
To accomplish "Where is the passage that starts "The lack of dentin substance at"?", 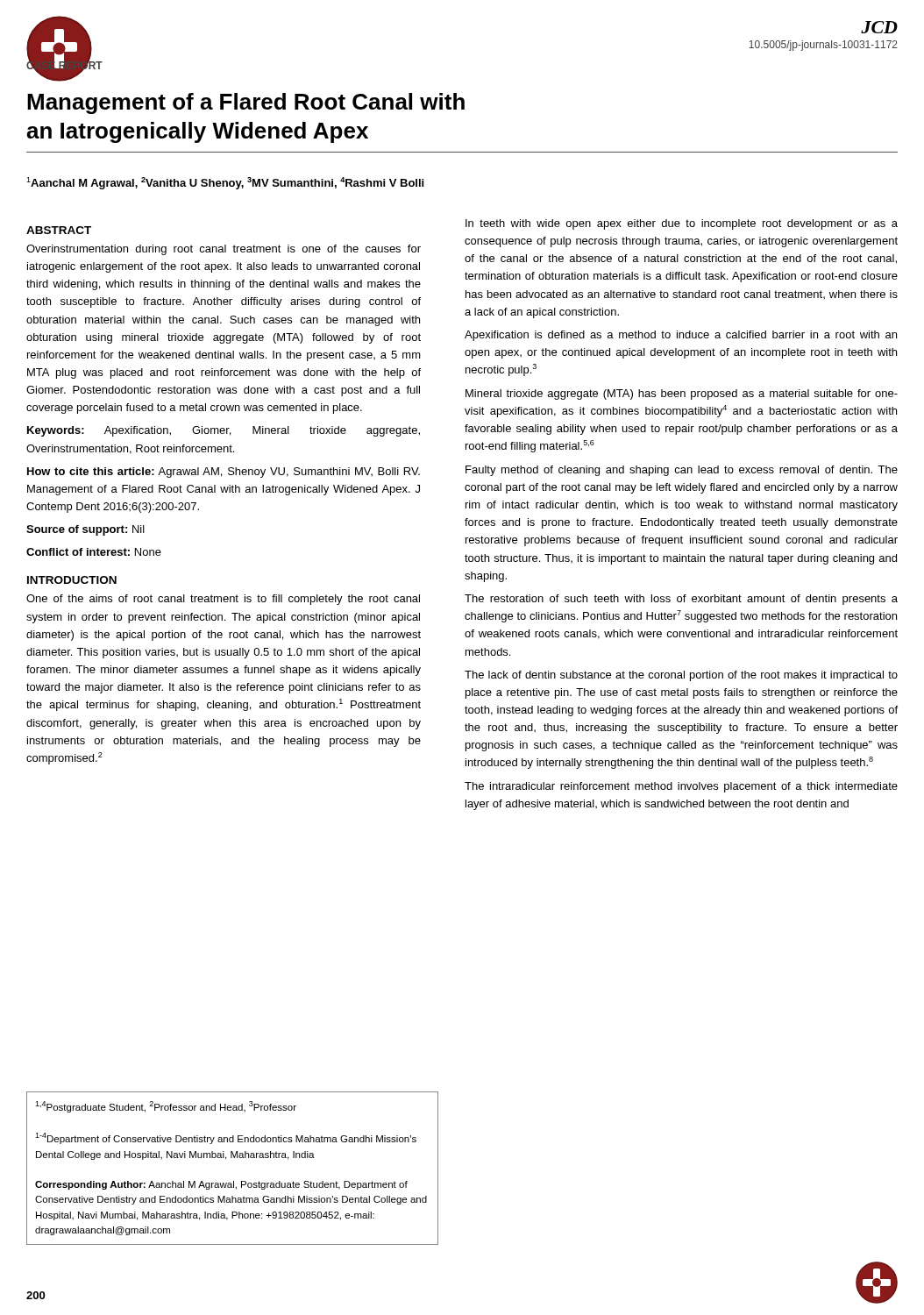I will (681, 719).
